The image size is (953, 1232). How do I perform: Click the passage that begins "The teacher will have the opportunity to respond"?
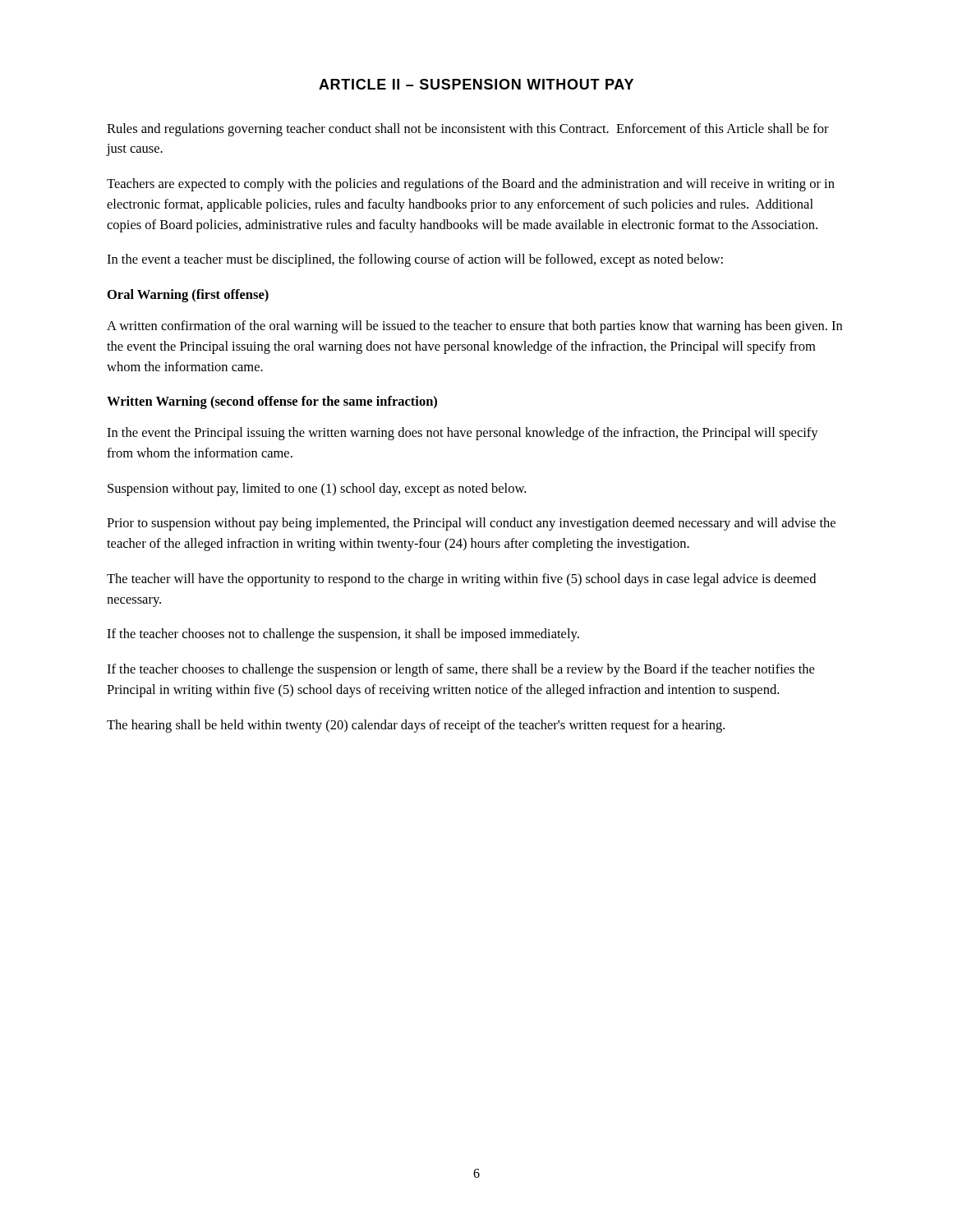(x=461, y=589)
